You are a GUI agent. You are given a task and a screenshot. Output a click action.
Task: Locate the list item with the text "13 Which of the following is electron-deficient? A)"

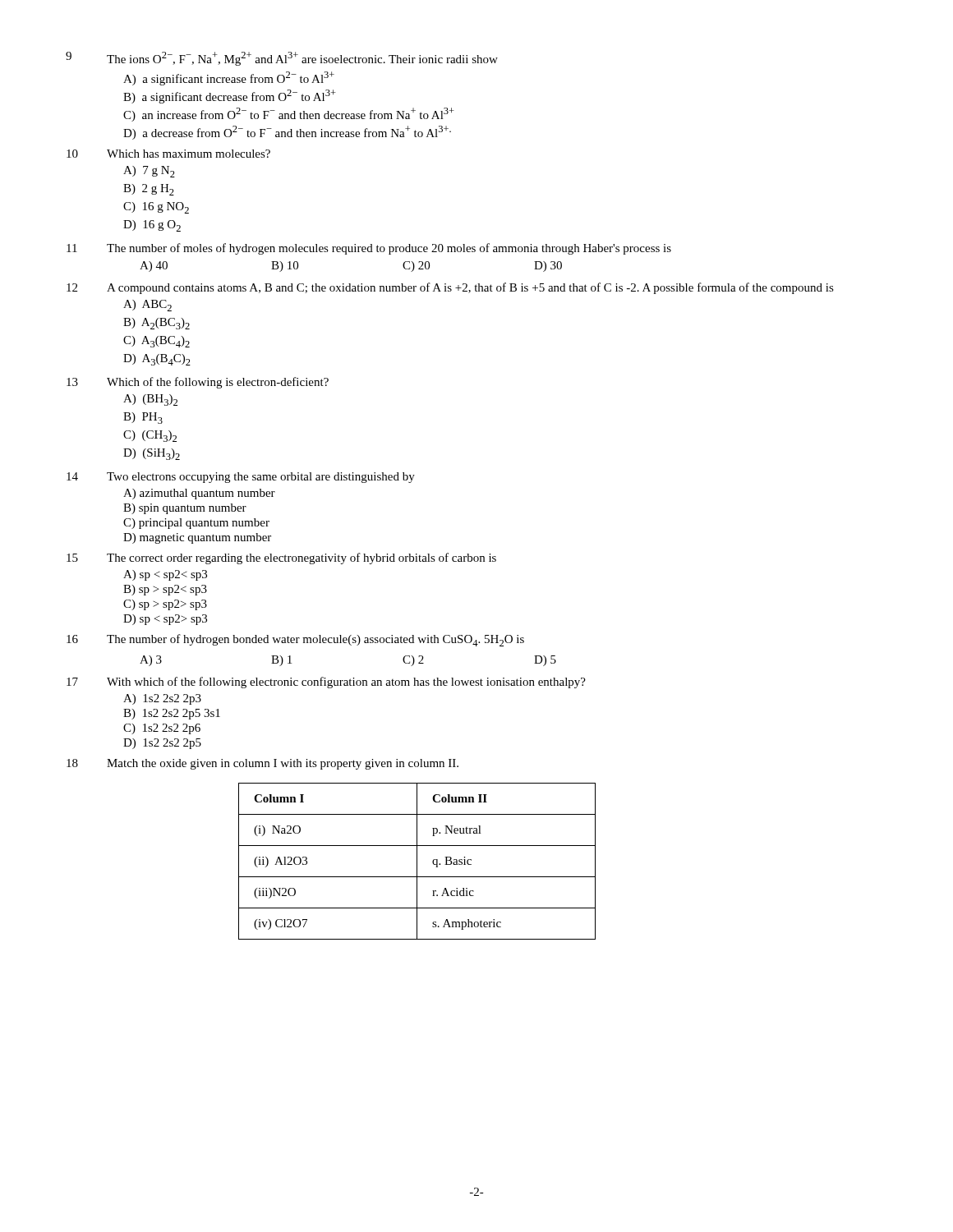point(198,383)
